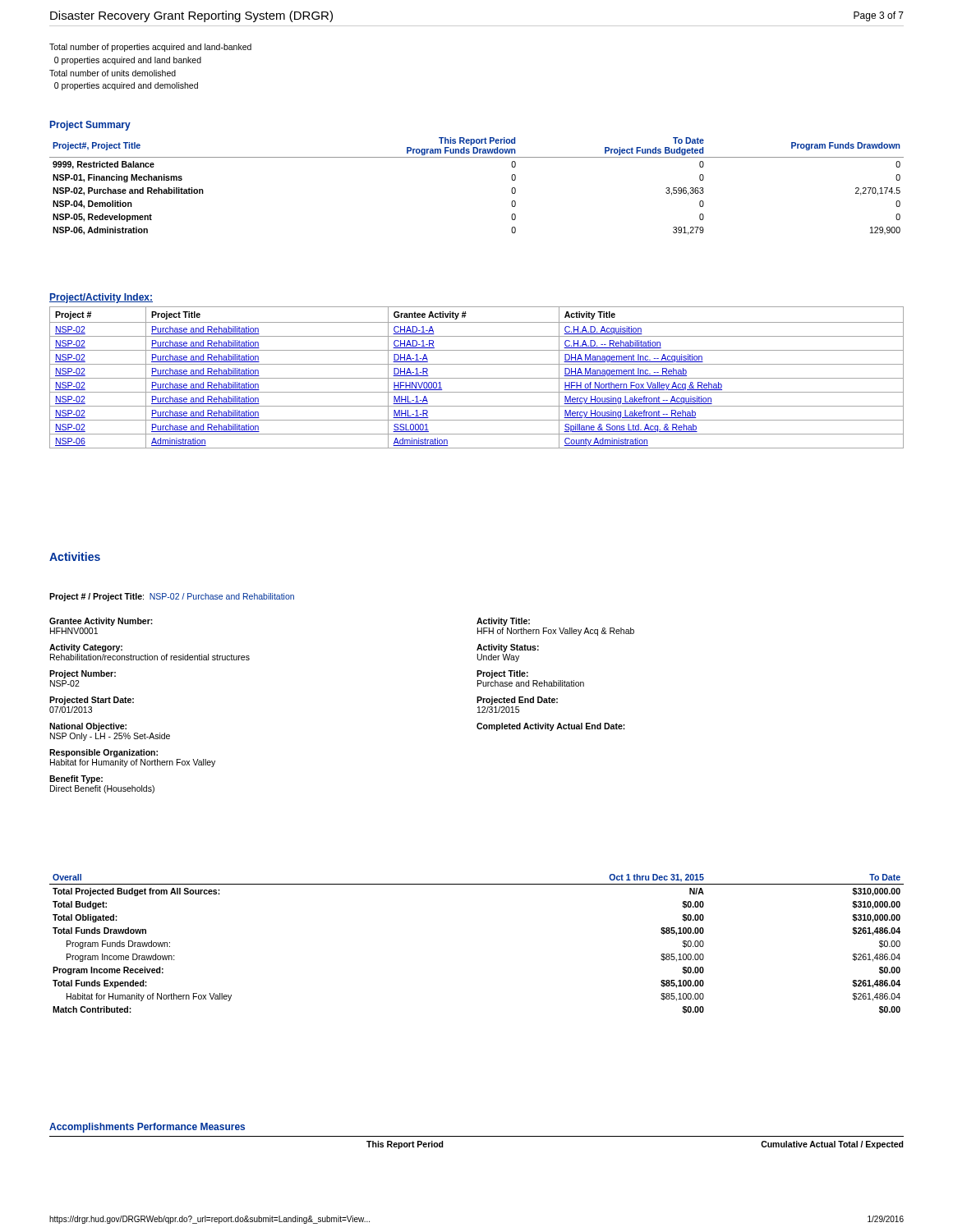The height and width of the screenshot is (1232, 953).
Task: Locate the passage starting "Project # / Project Title:"
Action: pos(172,596)
